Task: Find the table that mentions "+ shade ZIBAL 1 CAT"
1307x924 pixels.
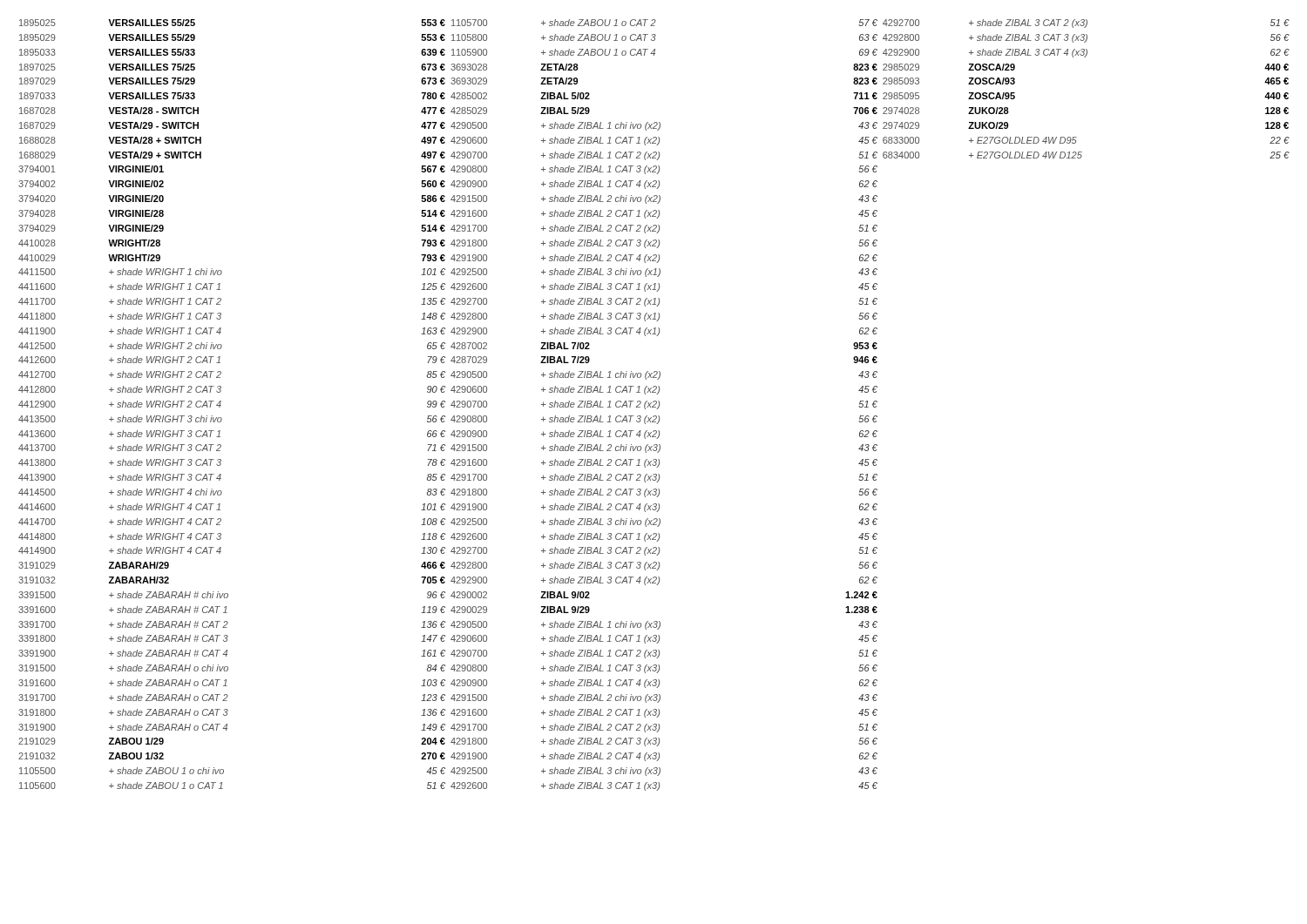Action: [x=664, y=404]
